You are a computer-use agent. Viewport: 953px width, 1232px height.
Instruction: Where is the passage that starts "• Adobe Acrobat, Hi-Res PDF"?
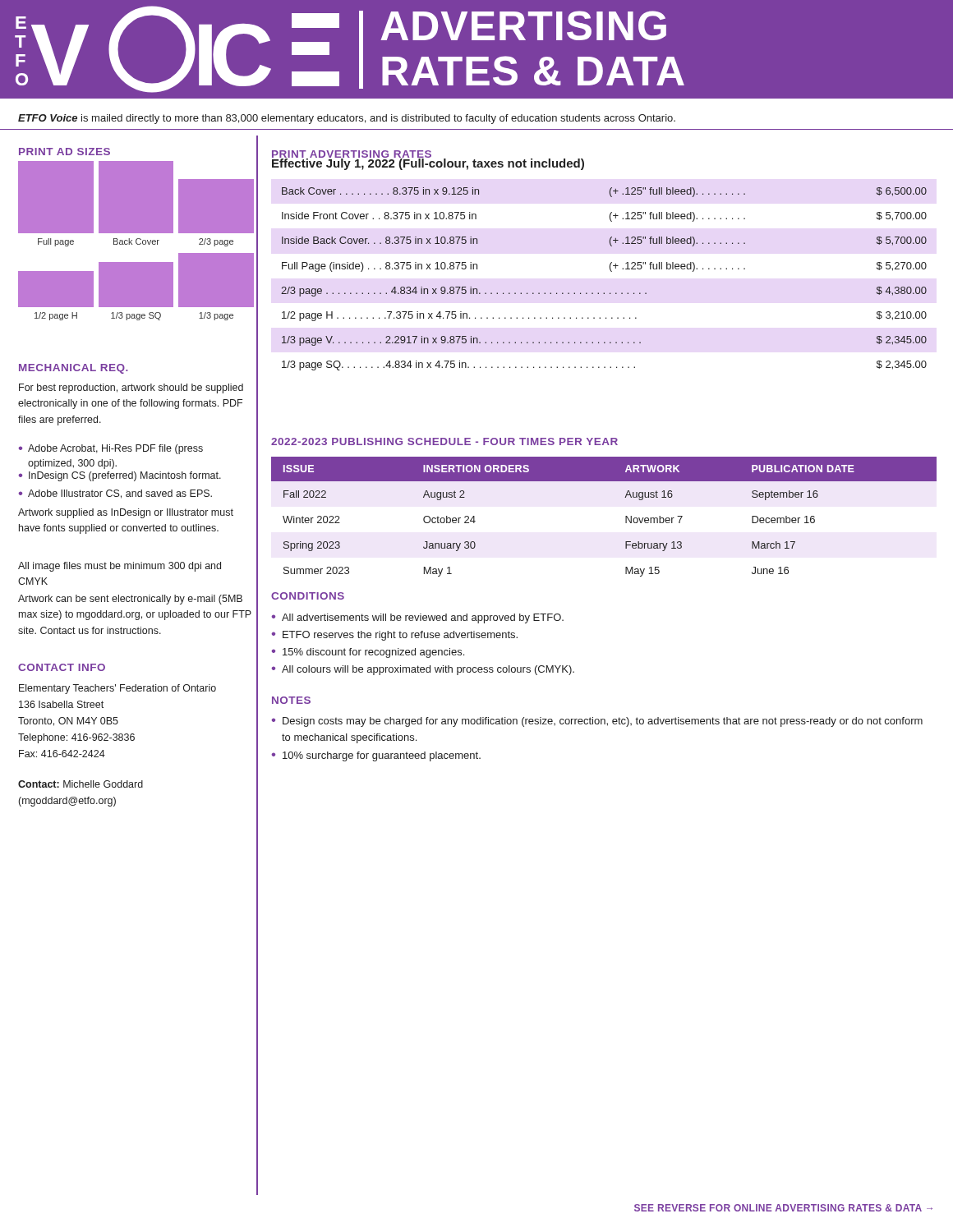[135, 456]
